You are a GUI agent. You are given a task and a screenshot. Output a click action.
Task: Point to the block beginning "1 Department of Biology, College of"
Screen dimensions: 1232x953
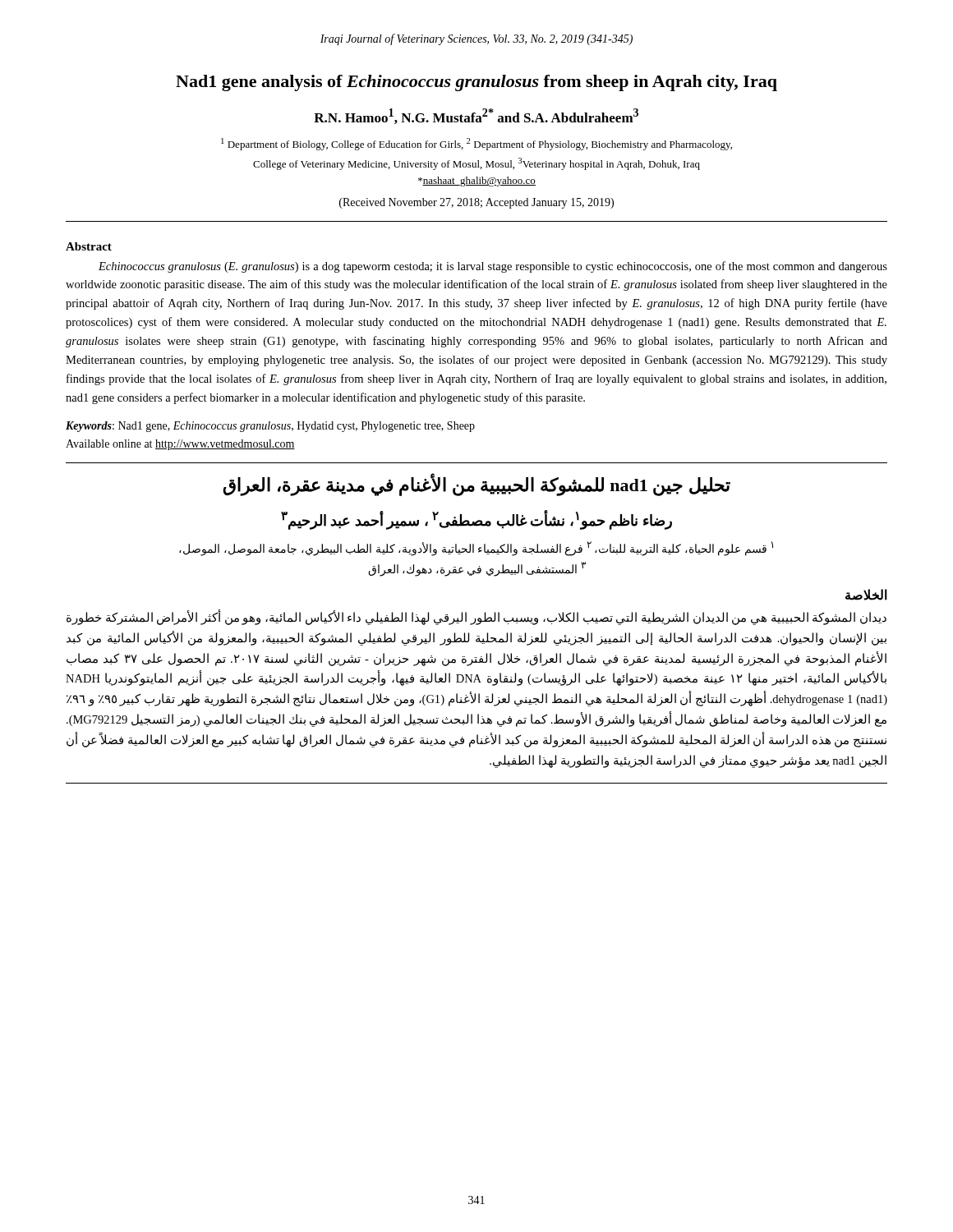tap(476, 161)
